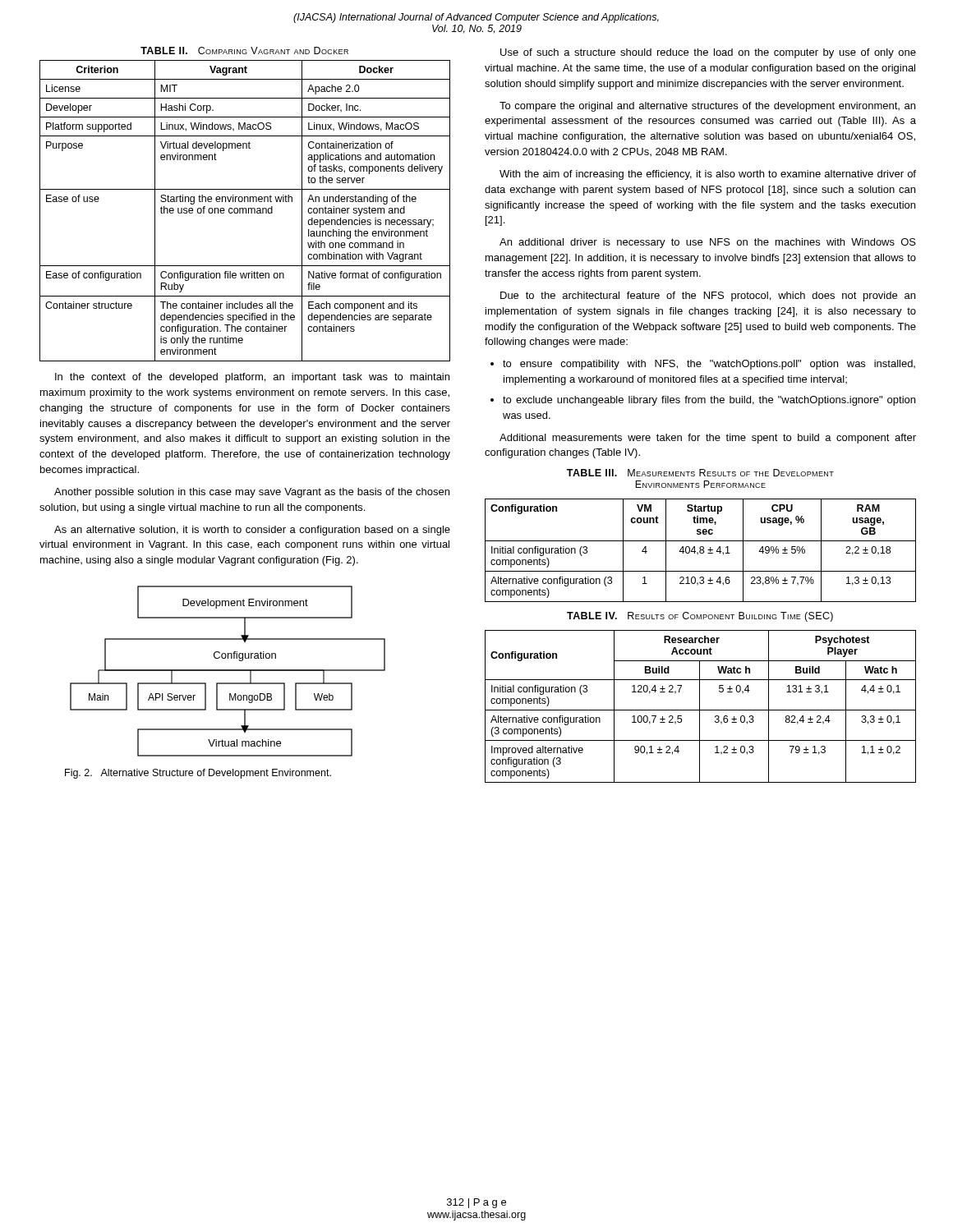
Task: Find the text starting "Due to the architectural feature"
Action: pos(700,318)
